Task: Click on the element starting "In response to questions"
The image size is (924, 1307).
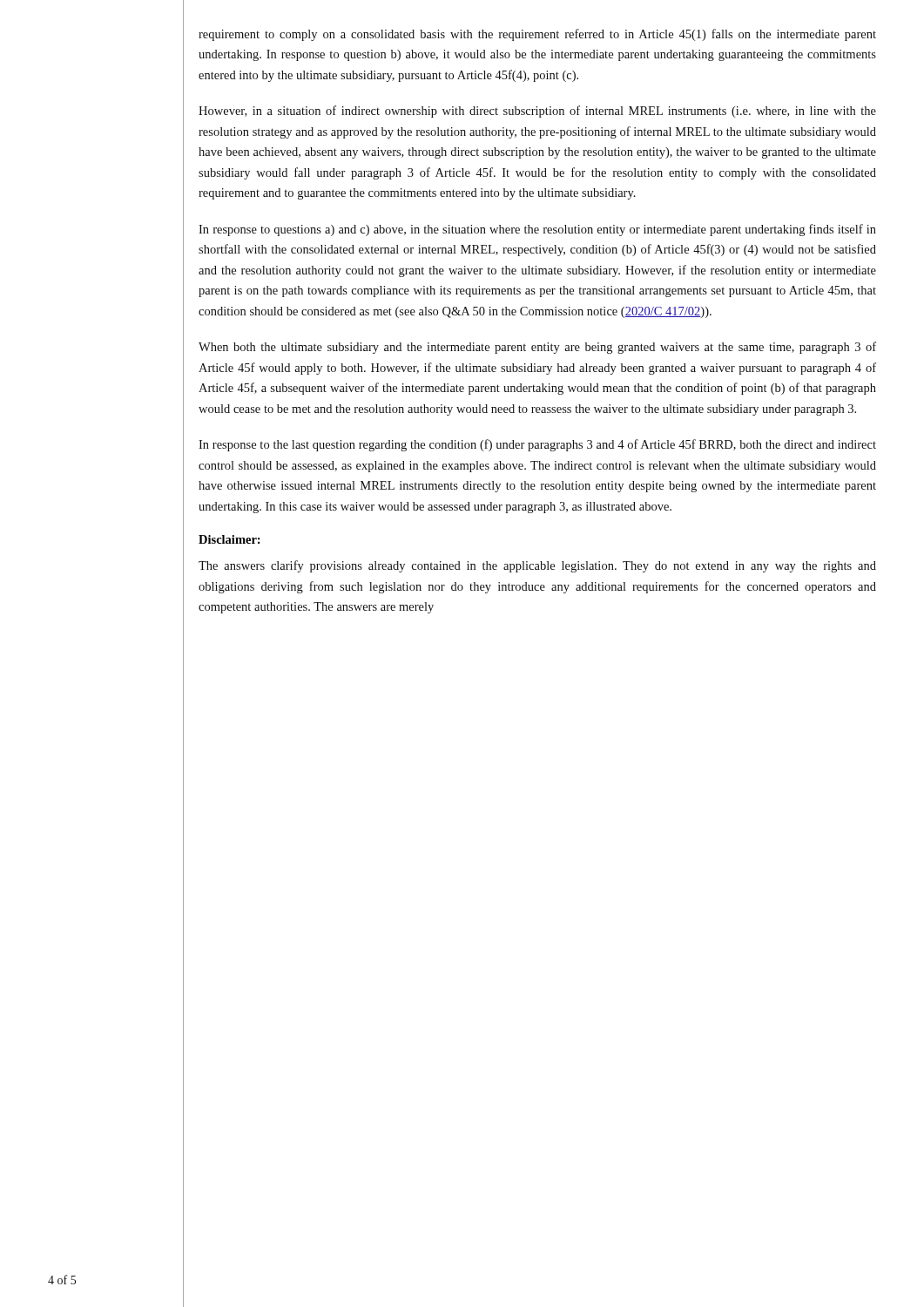Action: [537, 270]
